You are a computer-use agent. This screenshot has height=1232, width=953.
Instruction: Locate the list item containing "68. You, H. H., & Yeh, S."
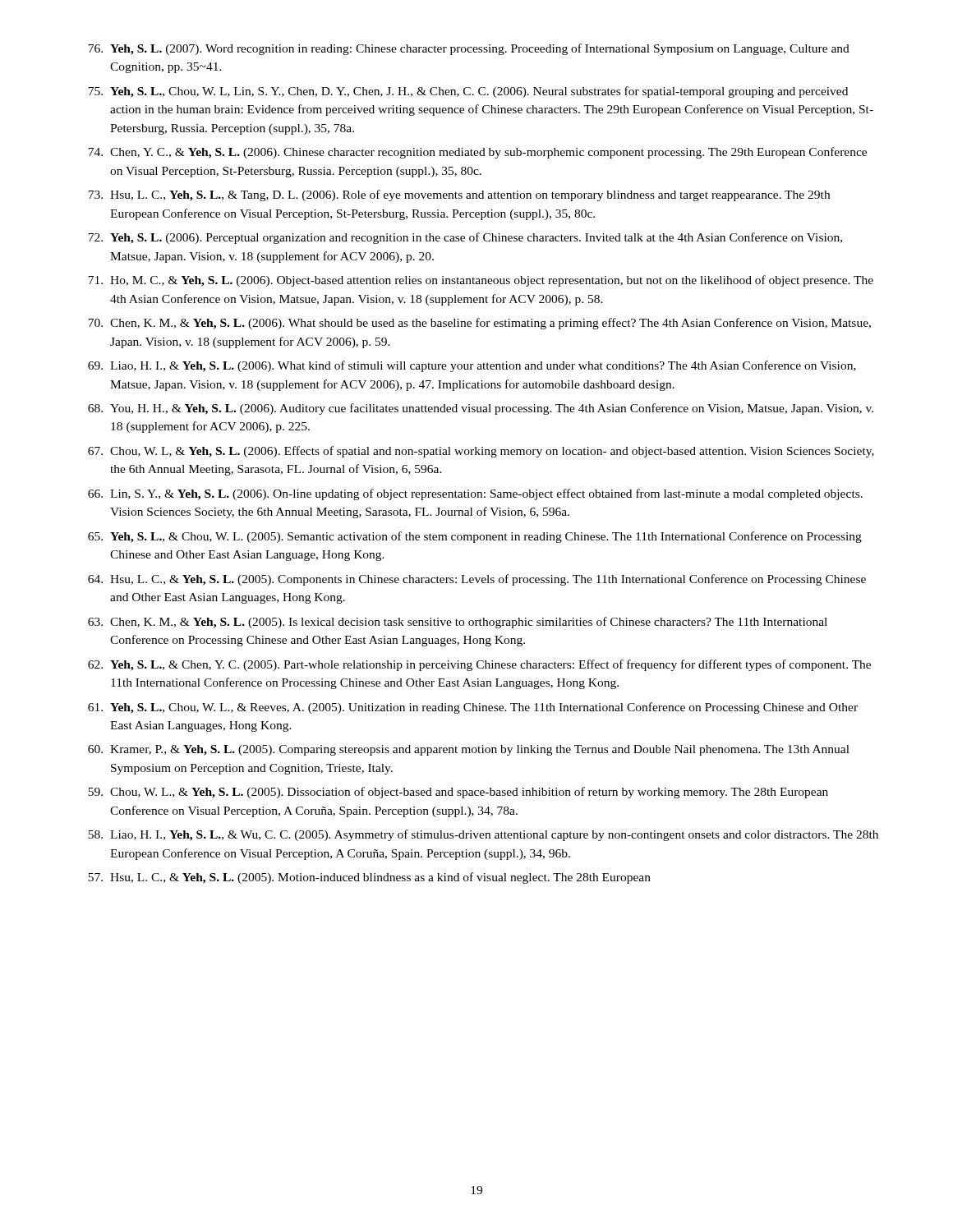[476, 418]
